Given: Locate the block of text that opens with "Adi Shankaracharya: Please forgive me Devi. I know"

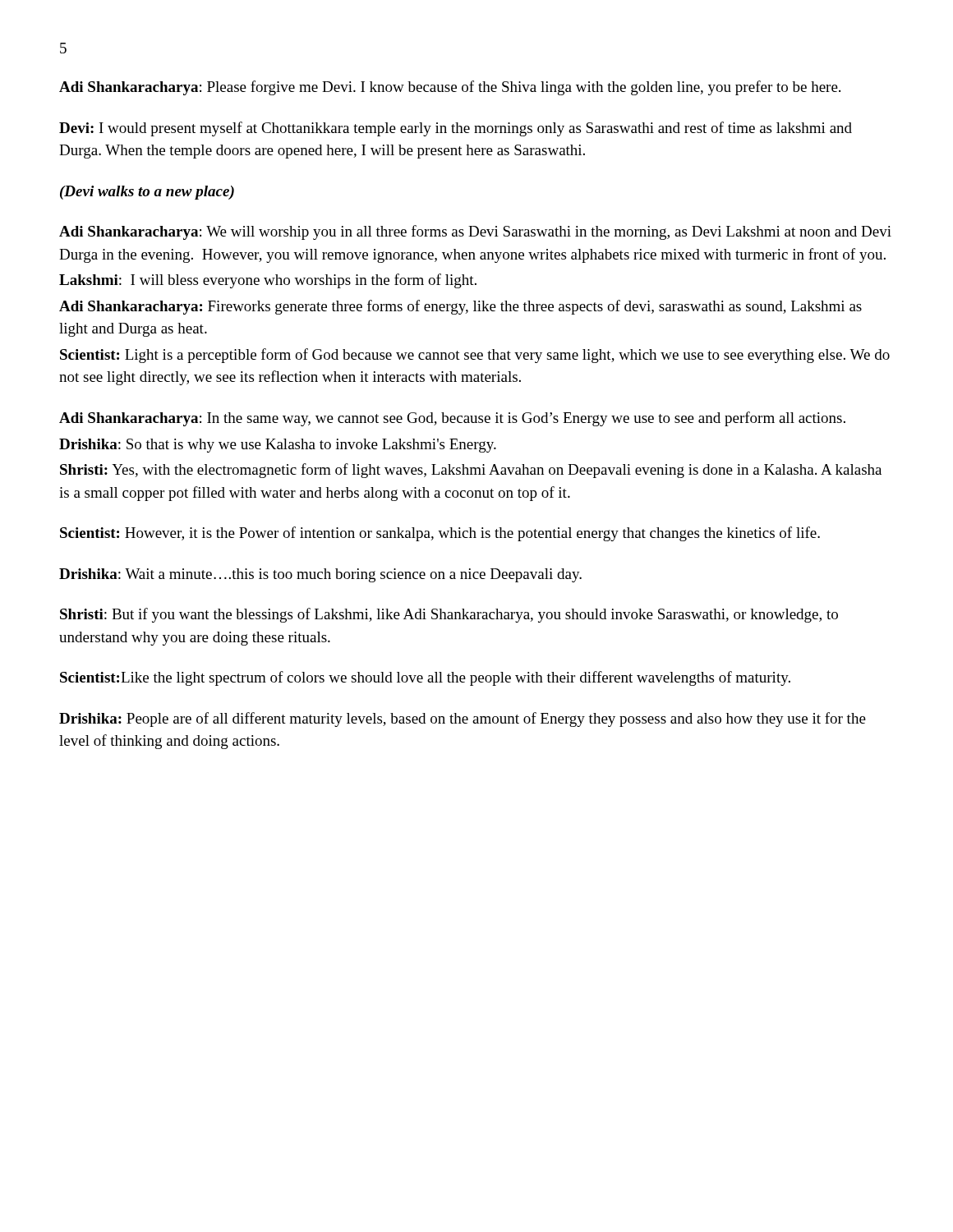Looking at the screenshot, I should pos(450,87).
